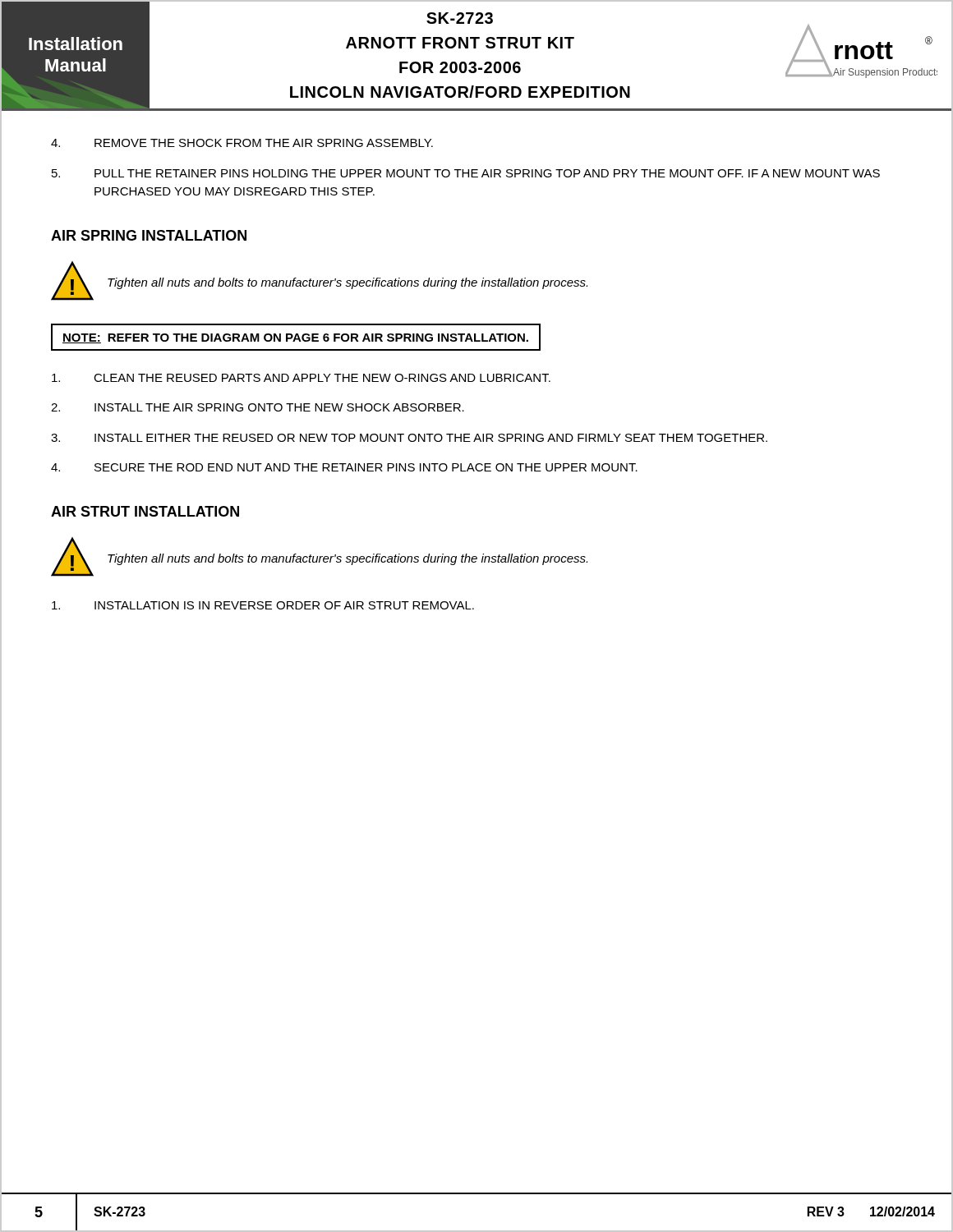The width and height of the screenshot is (953, 1232).
Task: Locate the list item that reads "4. SECURE THE ROD END NUT AND"
Action: (x=476, y=468)
